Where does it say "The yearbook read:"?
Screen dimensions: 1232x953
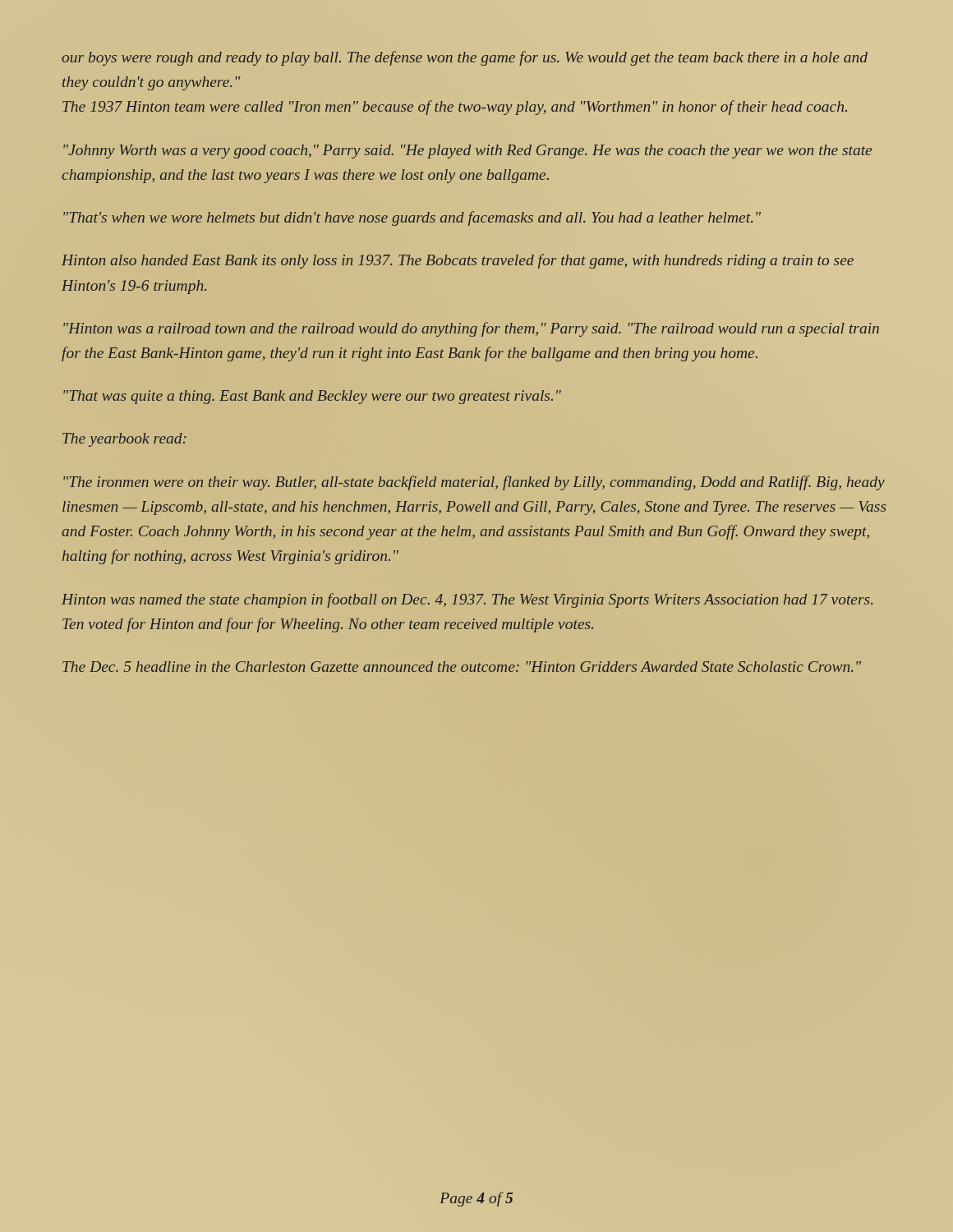(125, 438)
